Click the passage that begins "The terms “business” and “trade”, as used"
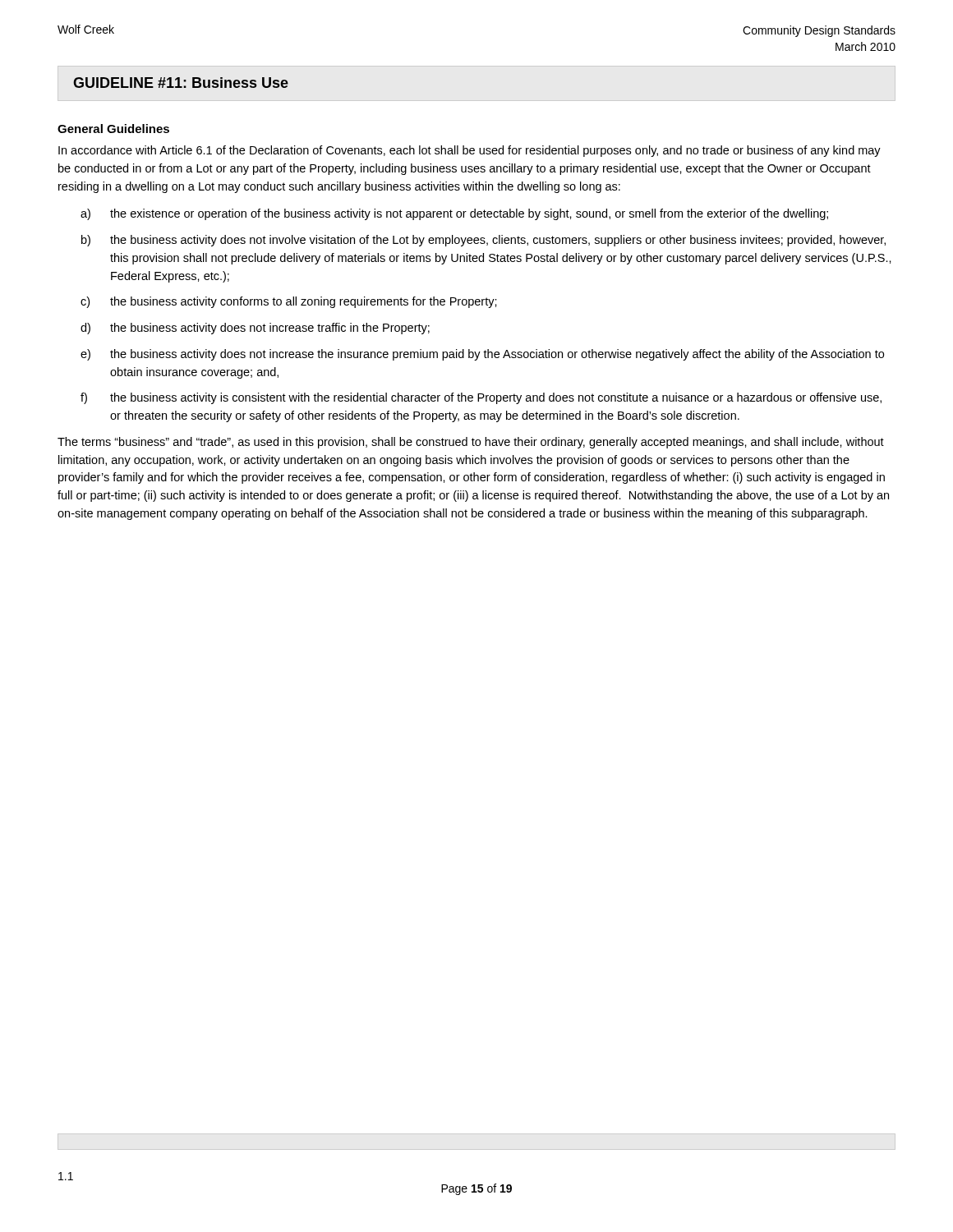 [x=474, y=477]
